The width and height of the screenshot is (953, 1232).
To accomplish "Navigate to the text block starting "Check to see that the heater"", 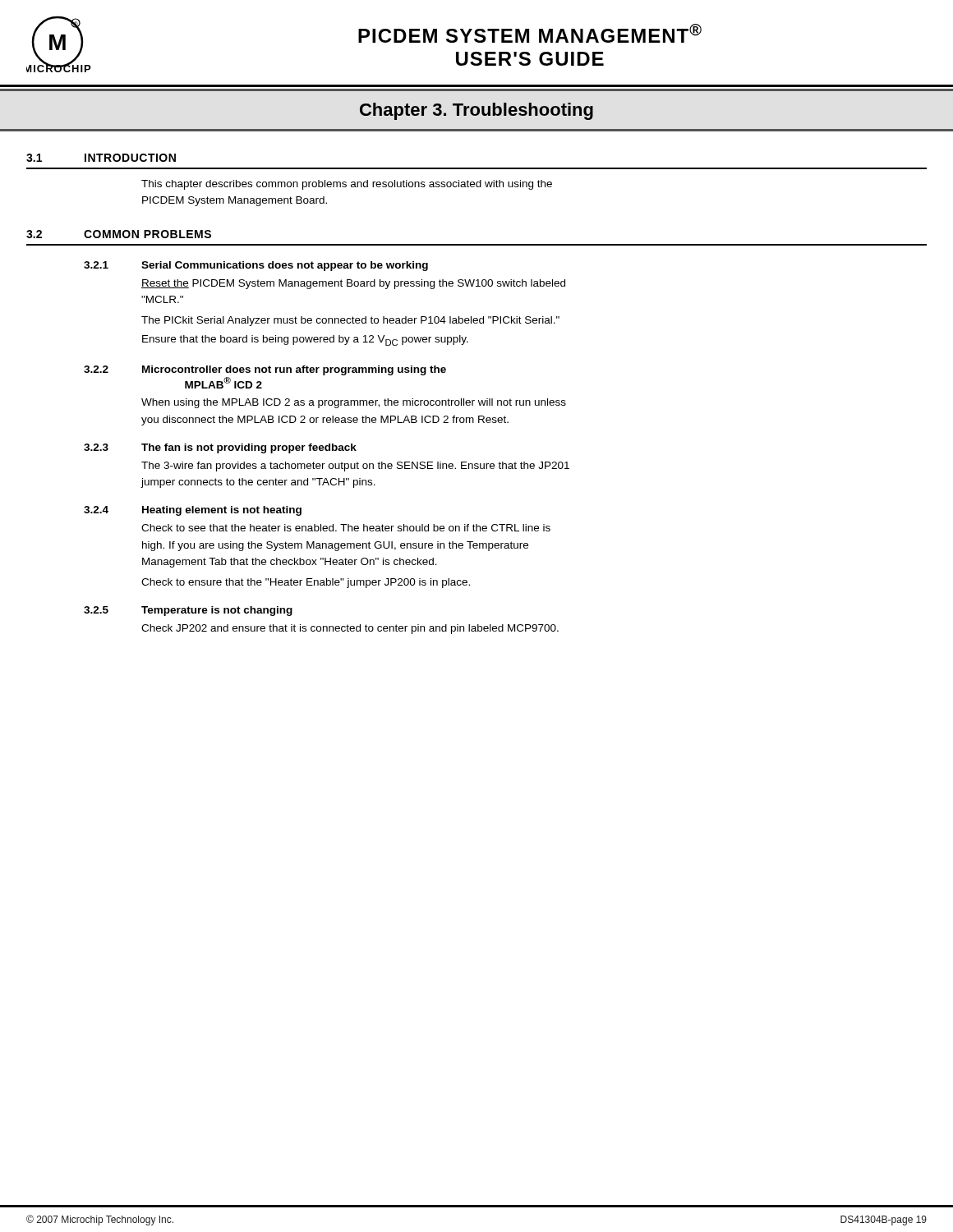I will (x=346, y=545).
